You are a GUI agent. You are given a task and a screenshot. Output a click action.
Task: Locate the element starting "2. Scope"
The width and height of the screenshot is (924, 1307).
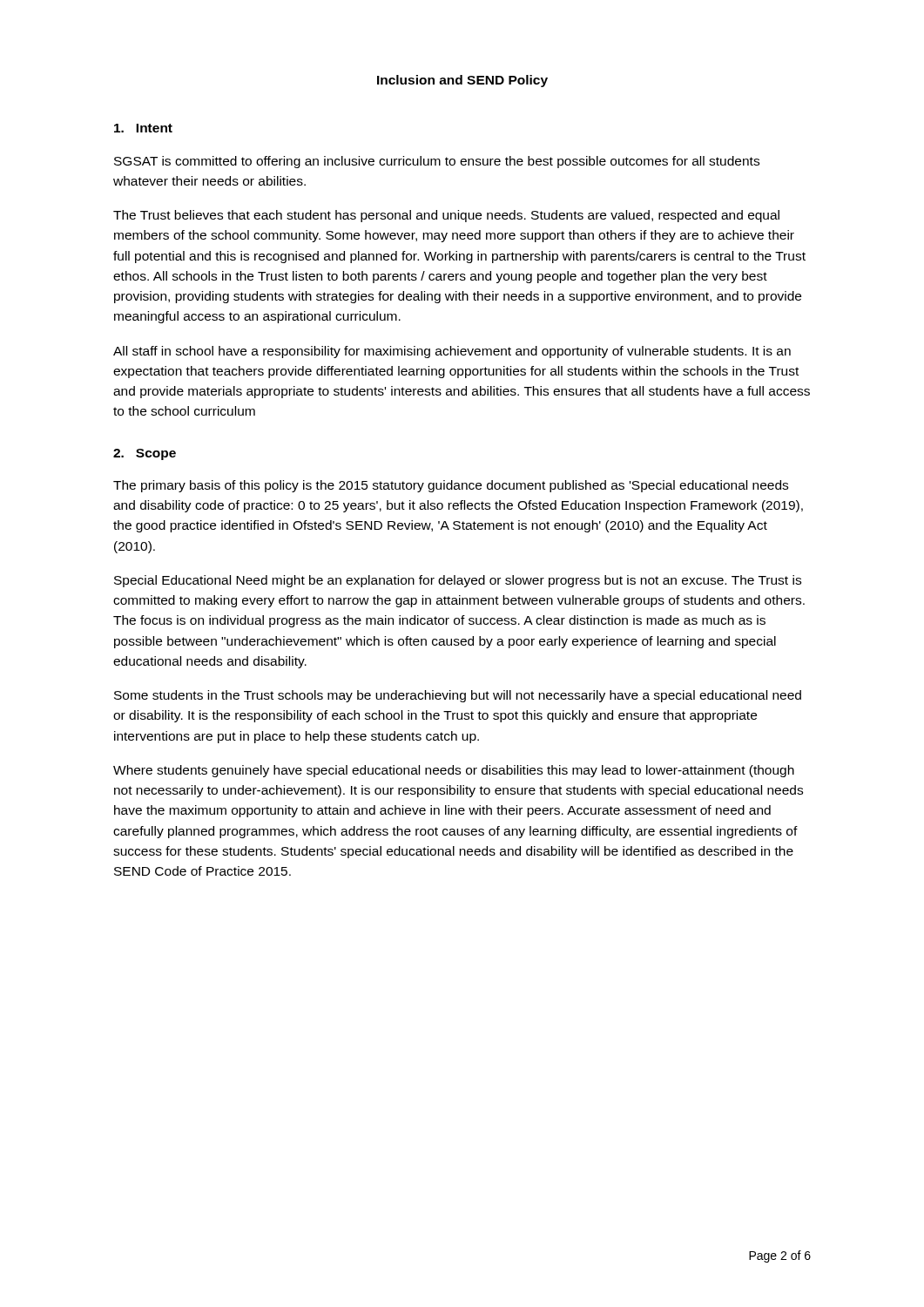tap(145, 452)
